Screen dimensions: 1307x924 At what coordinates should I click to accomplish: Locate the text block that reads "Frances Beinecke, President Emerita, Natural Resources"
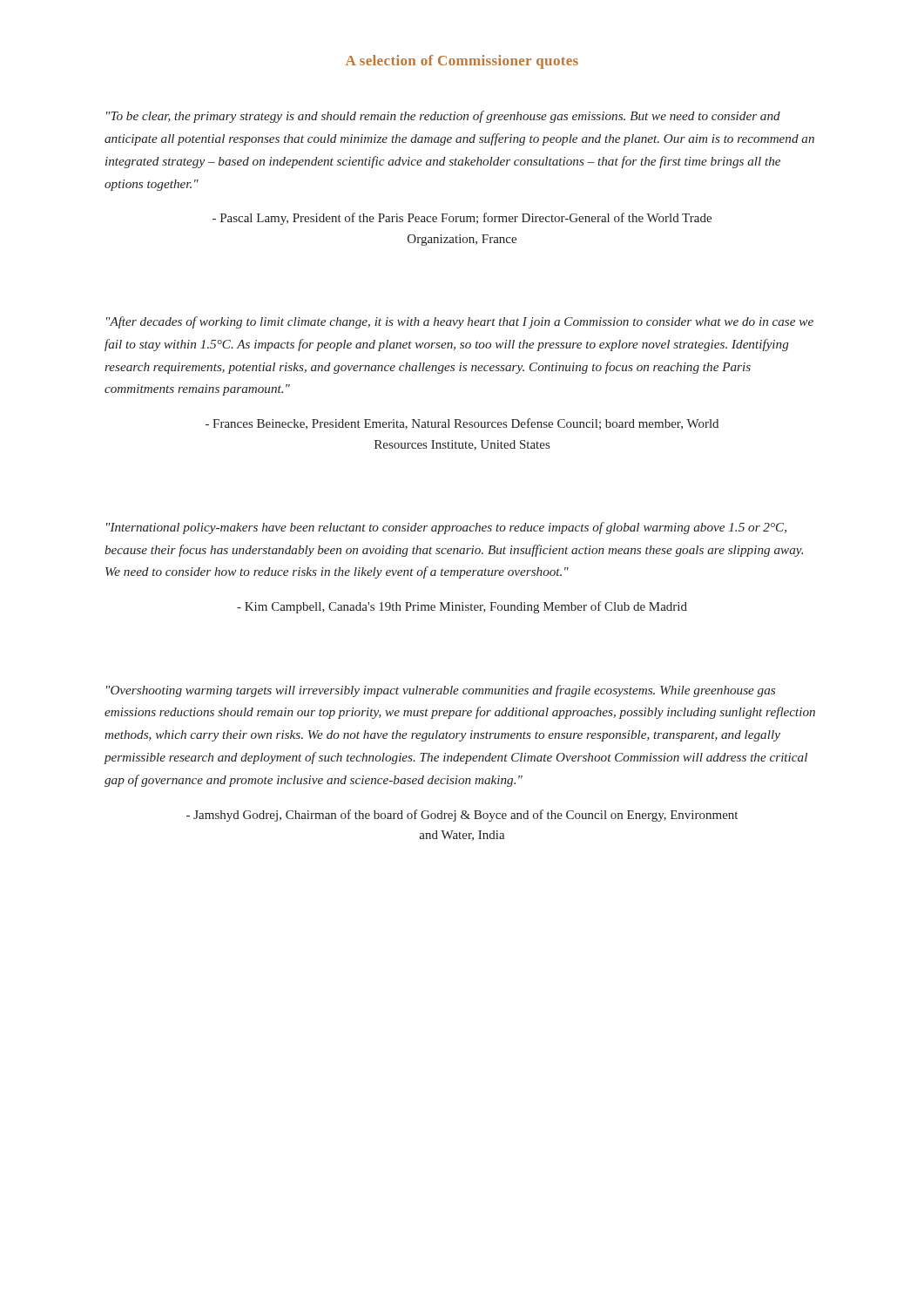pyautogui.click(x=462, y=434)
